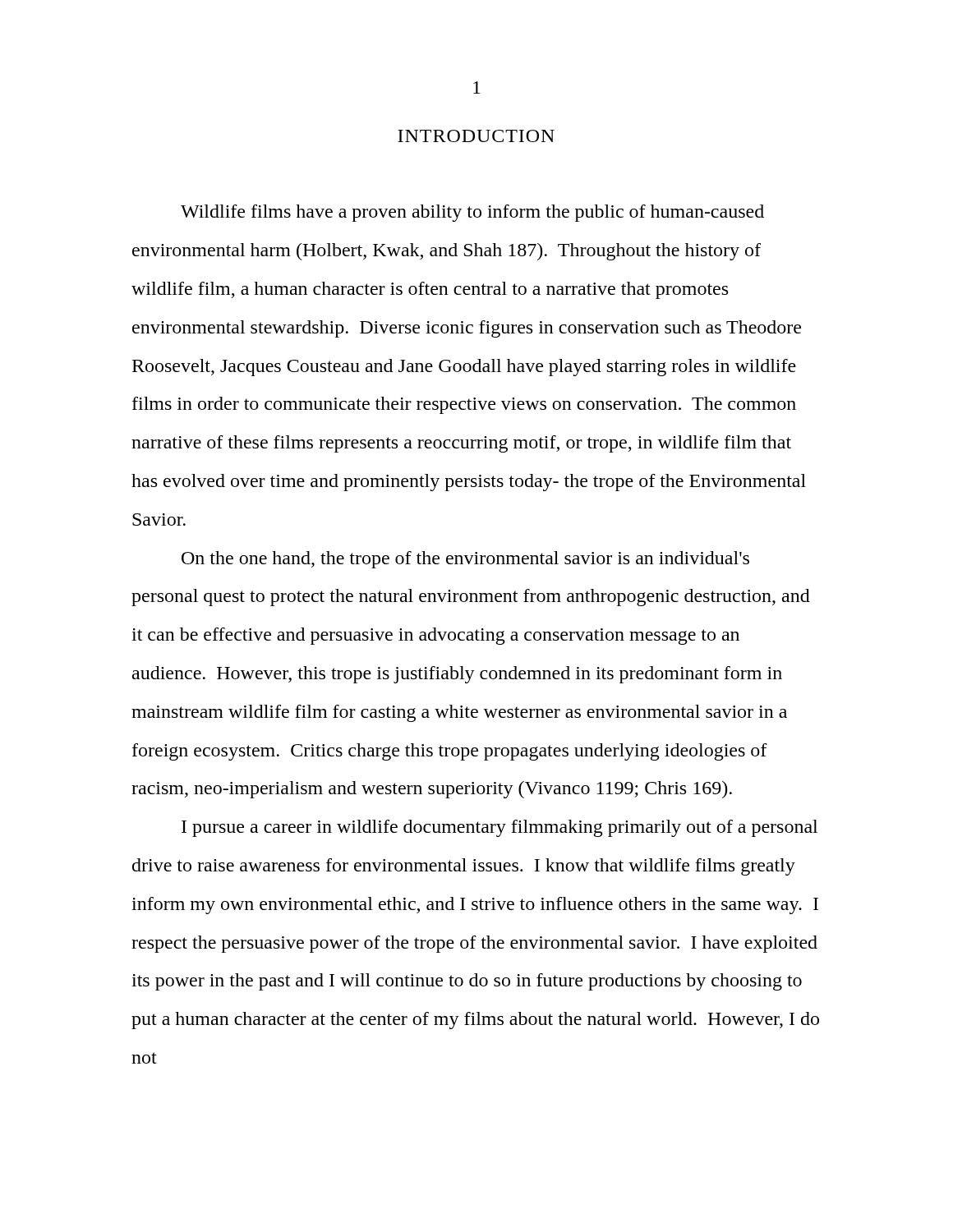Find the text block starting "I pursue a career in"
Screen dimensions: 1232x953
476,942
